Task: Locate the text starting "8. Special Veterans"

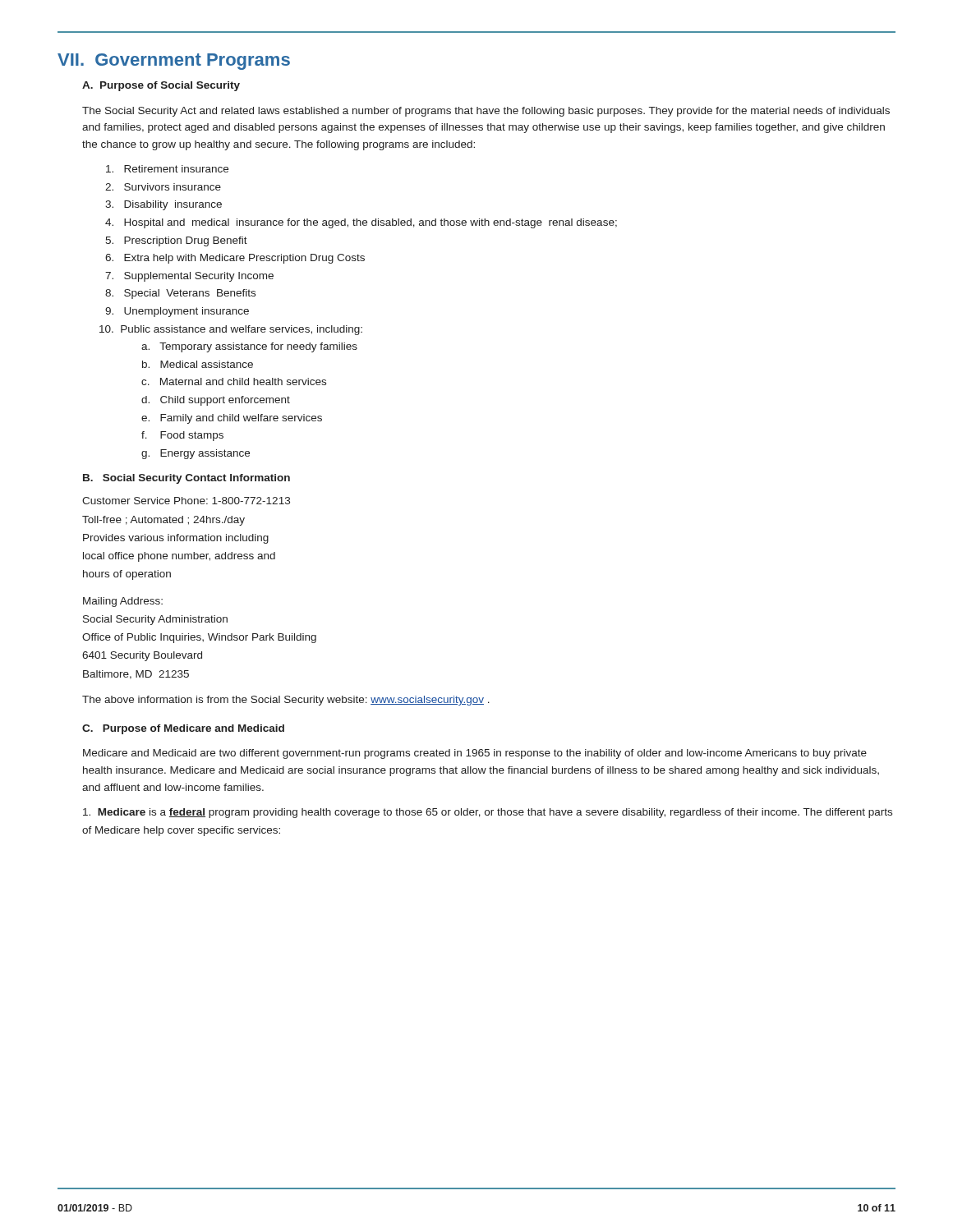Action: click(x=180, y=294)
